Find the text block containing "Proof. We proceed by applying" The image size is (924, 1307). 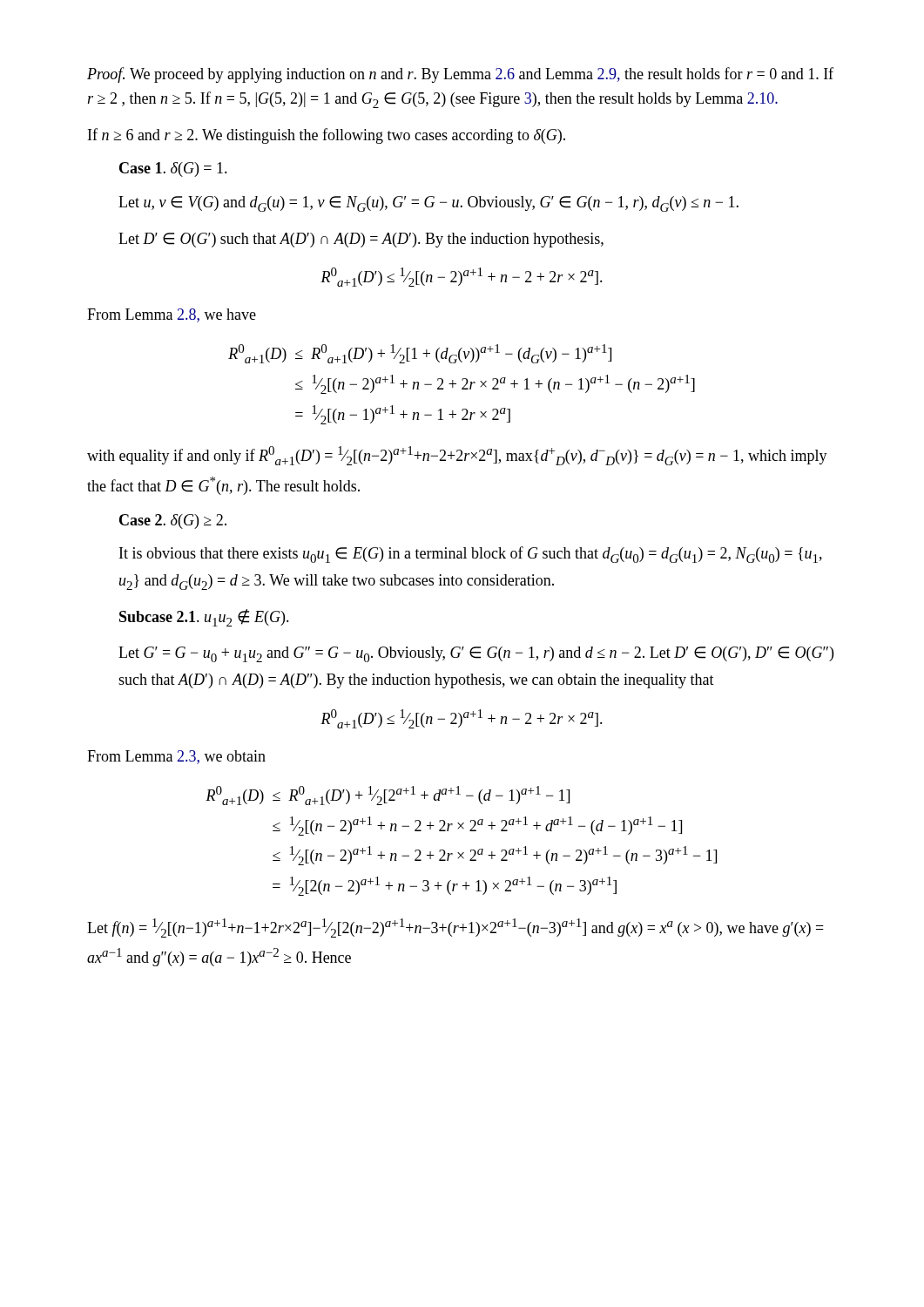(x=462, y=88)
